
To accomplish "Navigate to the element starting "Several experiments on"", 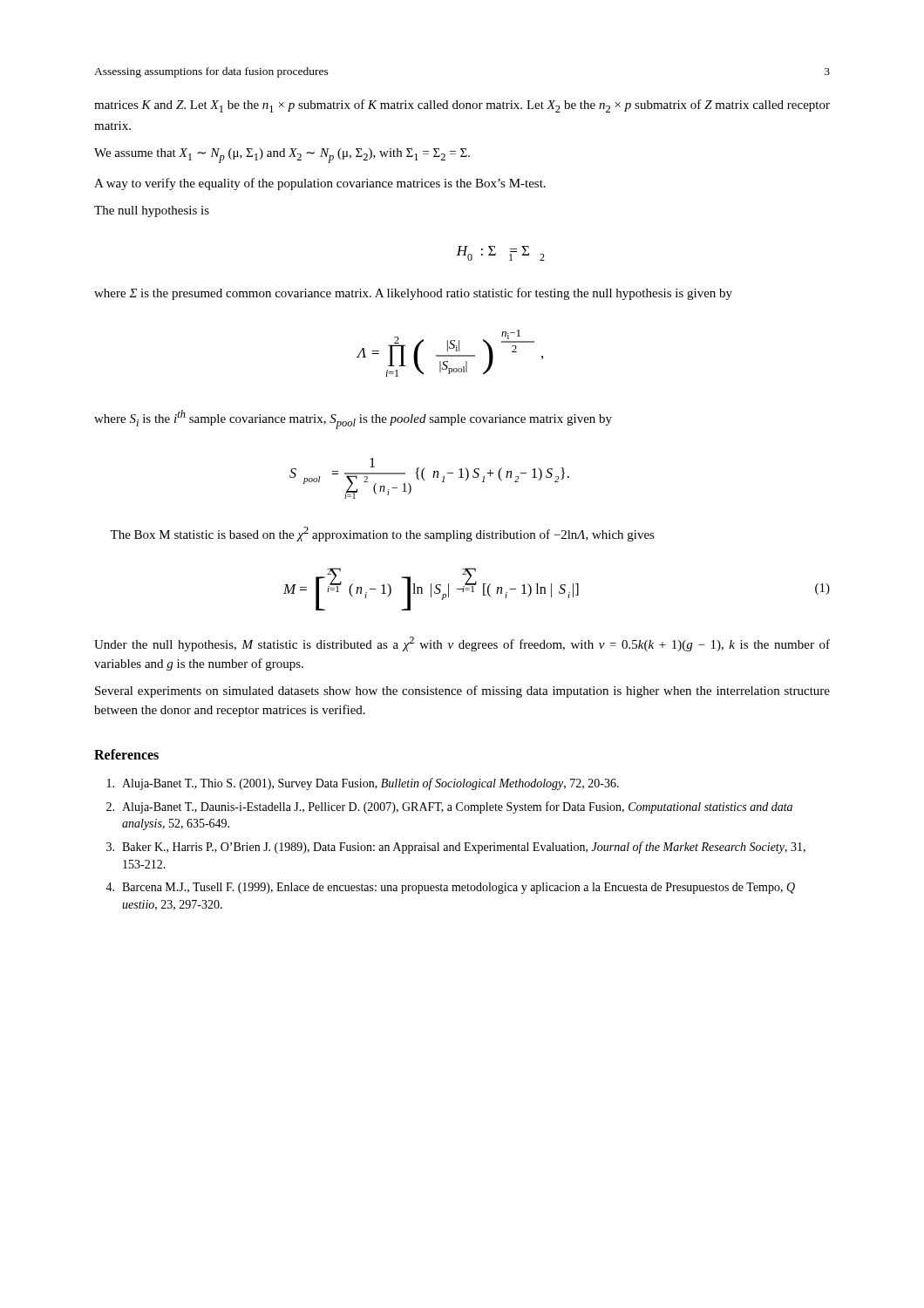I will point(462,701).
